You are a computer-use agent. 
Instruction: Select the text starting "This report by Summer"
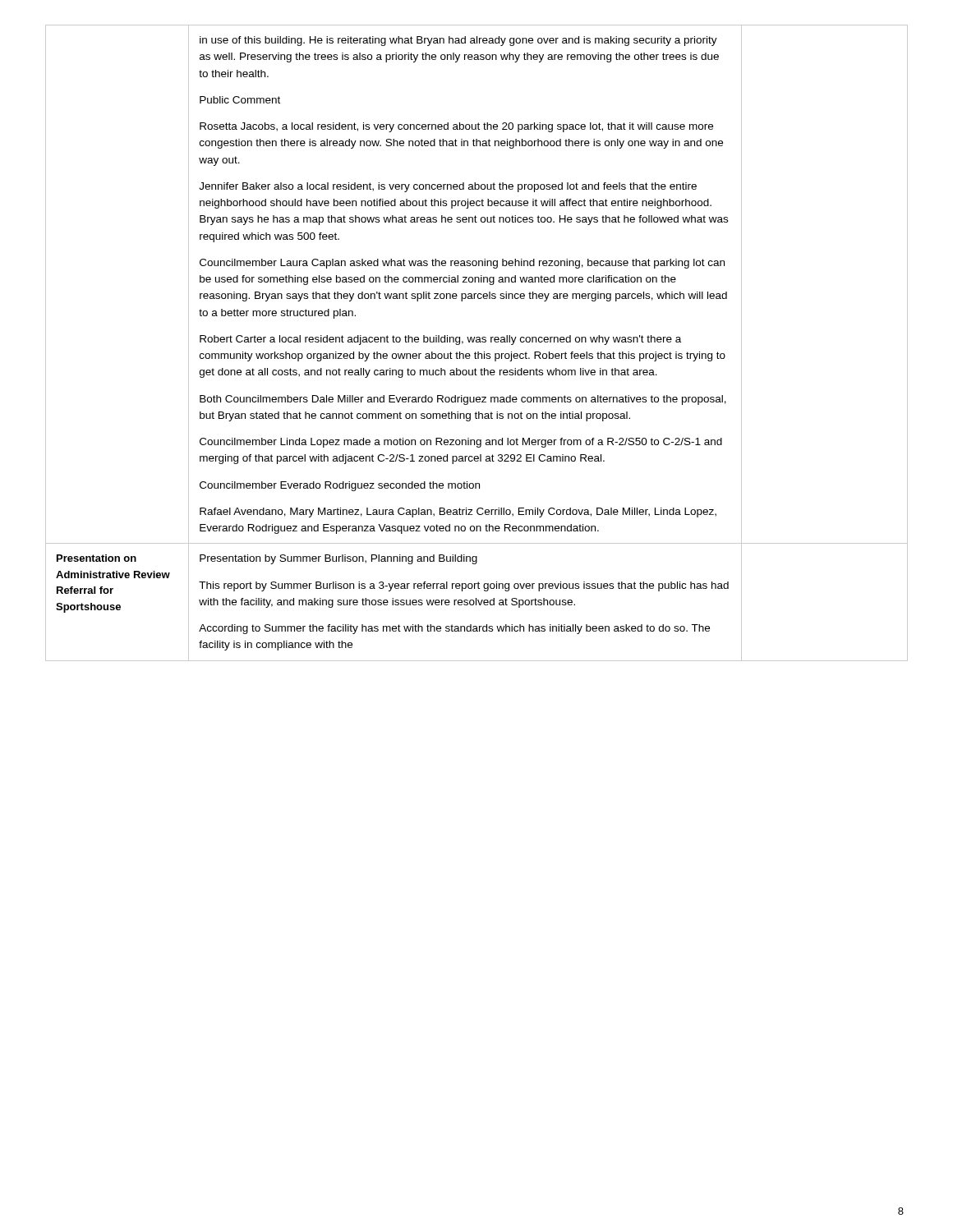(x=464, y=593)
